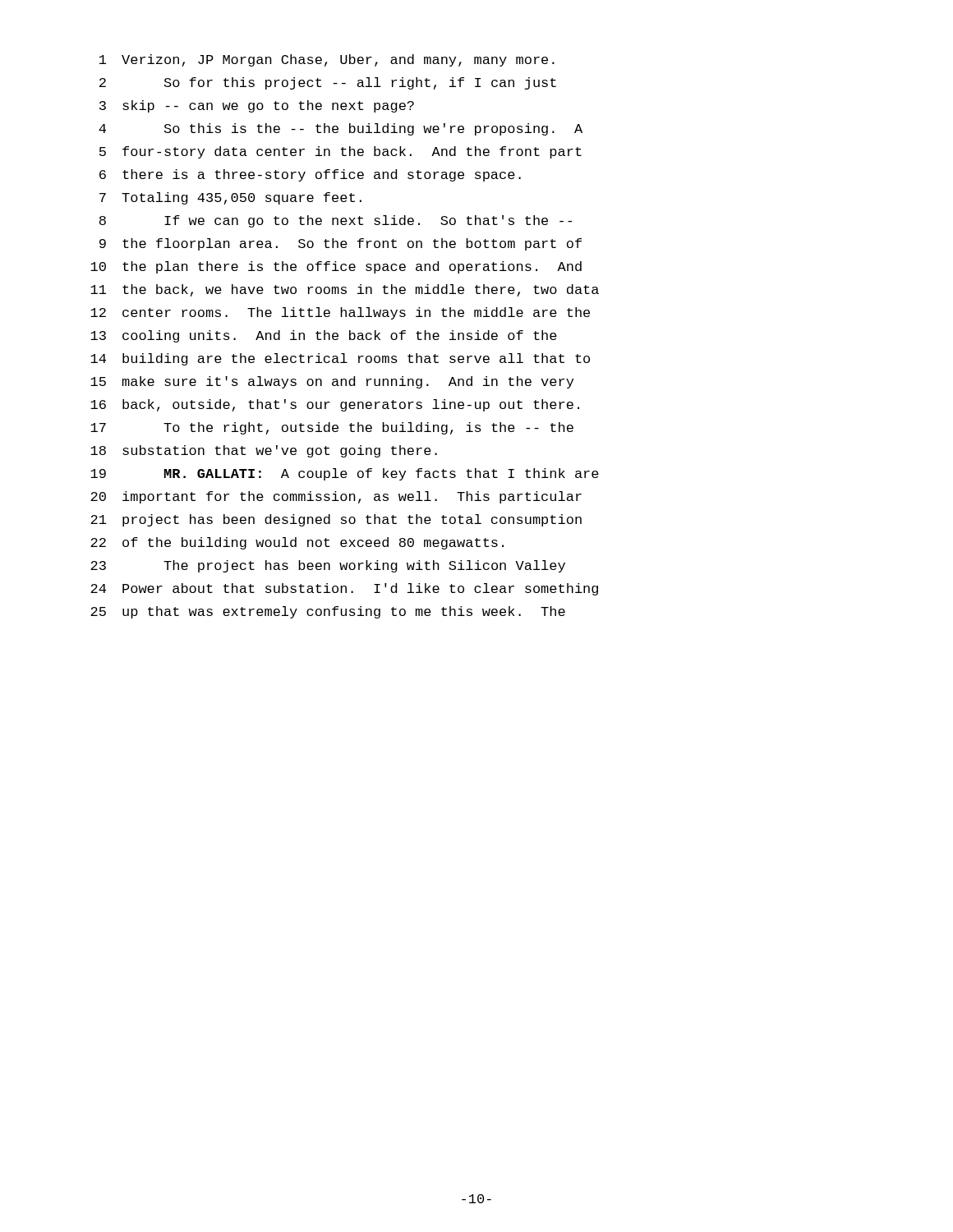Click the passage that begins "25 up that"
The width and height of the screenshot is (953, 1232).
[x=476, y=613]
